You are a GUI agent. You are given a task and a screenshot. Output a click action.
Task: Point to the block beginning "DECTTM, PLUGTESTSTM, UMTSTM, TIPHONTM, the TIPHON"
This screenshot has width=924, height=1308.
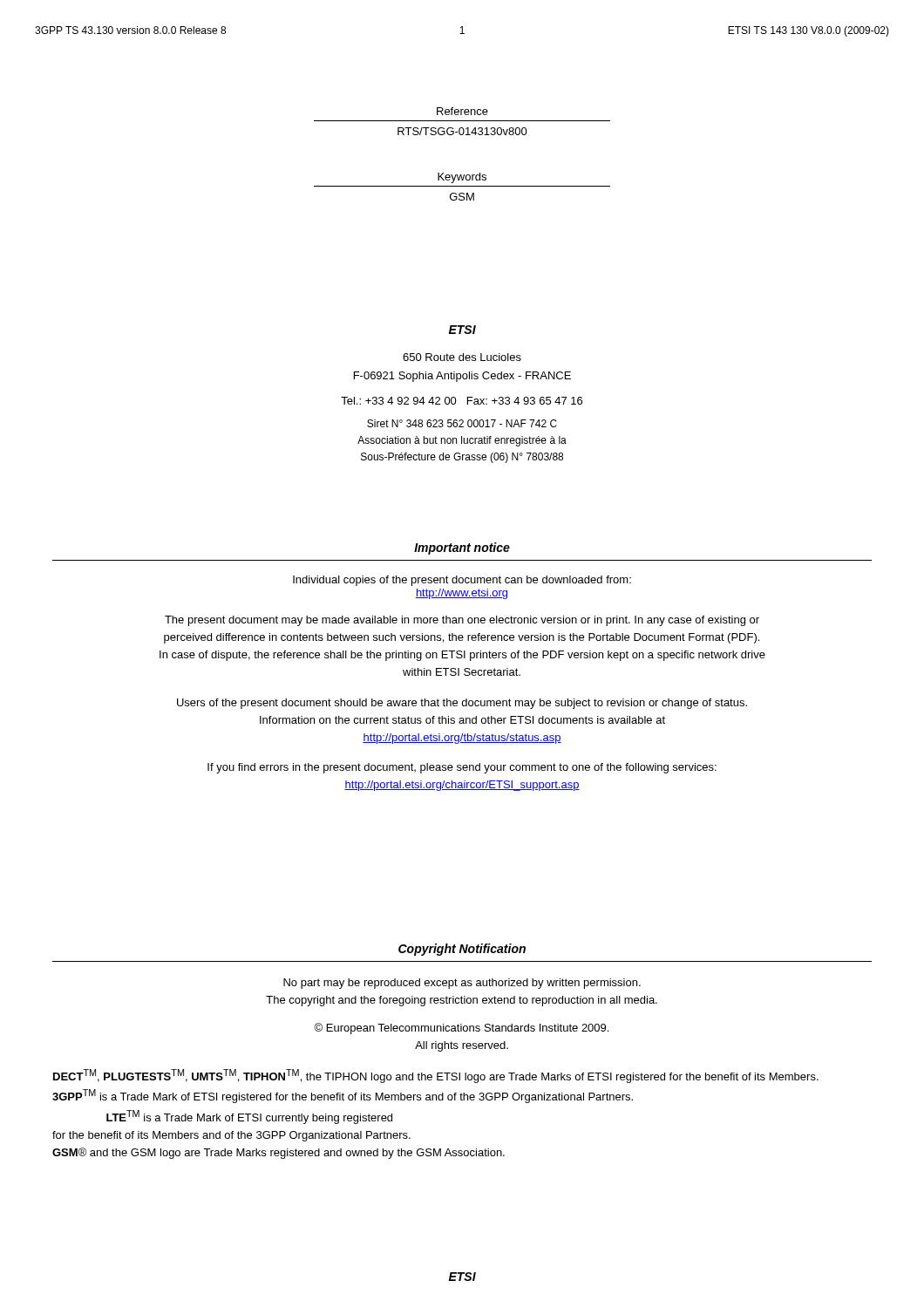coord(436,1076)
